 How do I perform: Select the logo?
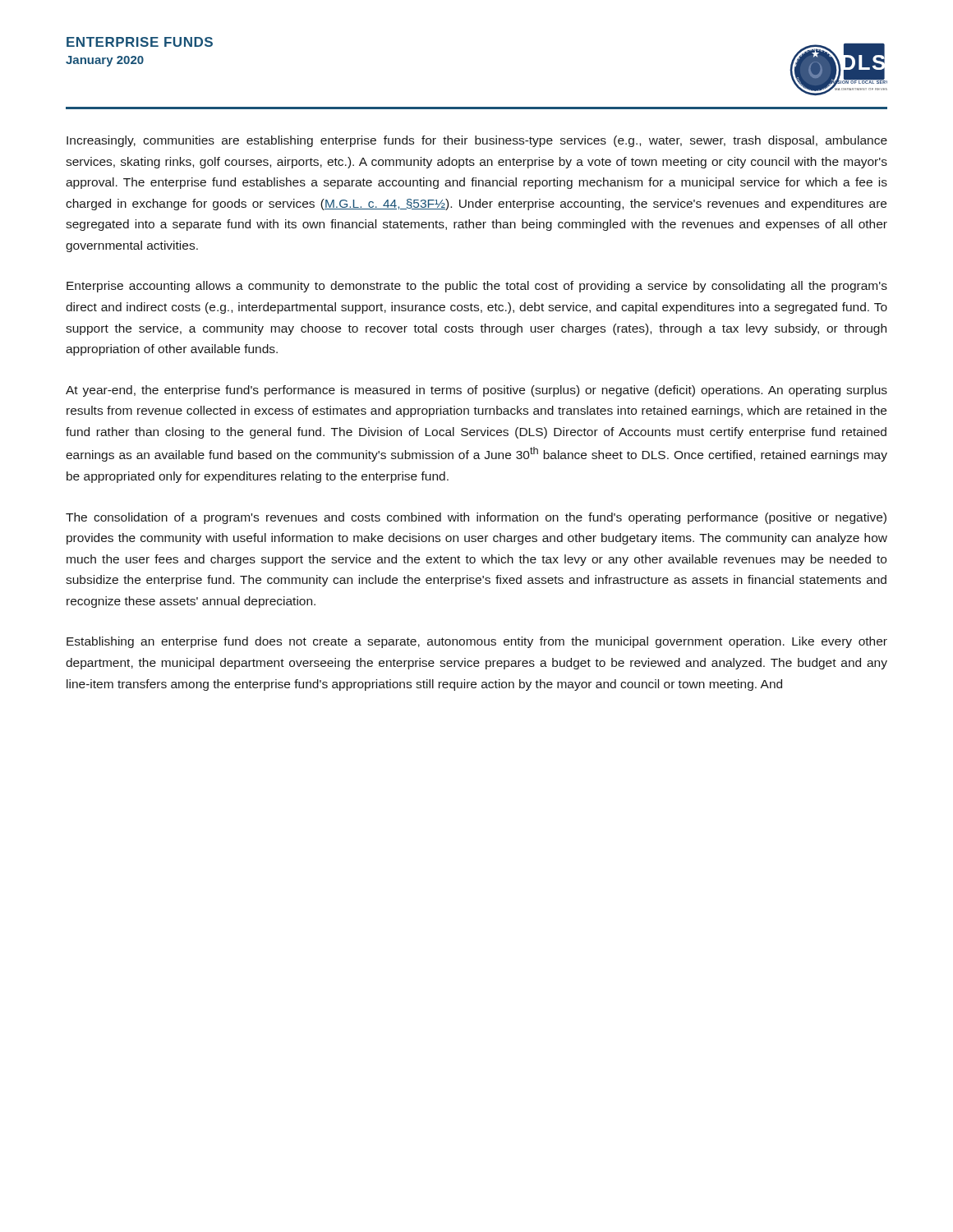838,71
